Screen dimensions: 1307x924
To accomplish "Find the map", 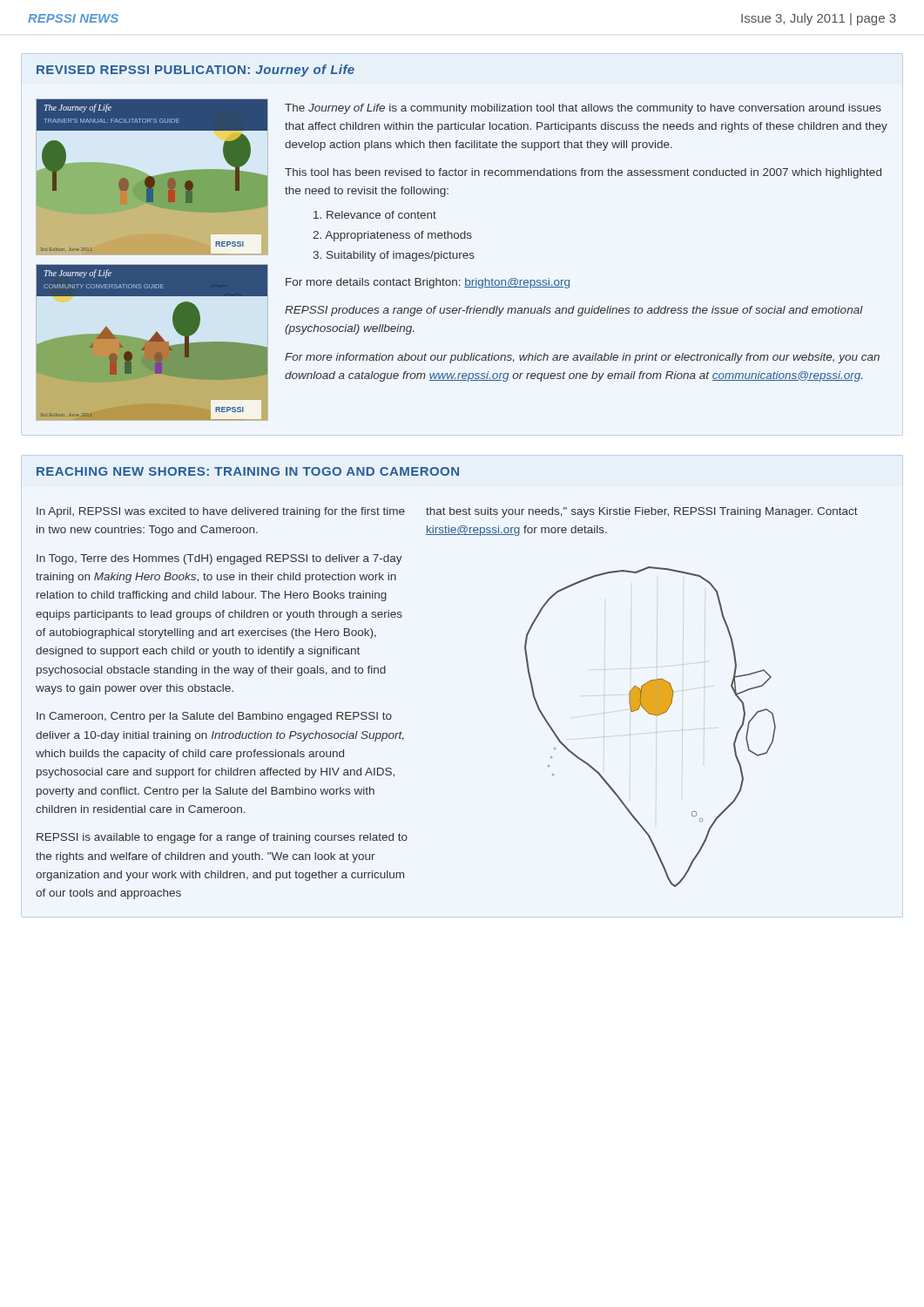I will click(x=657, y=722).
